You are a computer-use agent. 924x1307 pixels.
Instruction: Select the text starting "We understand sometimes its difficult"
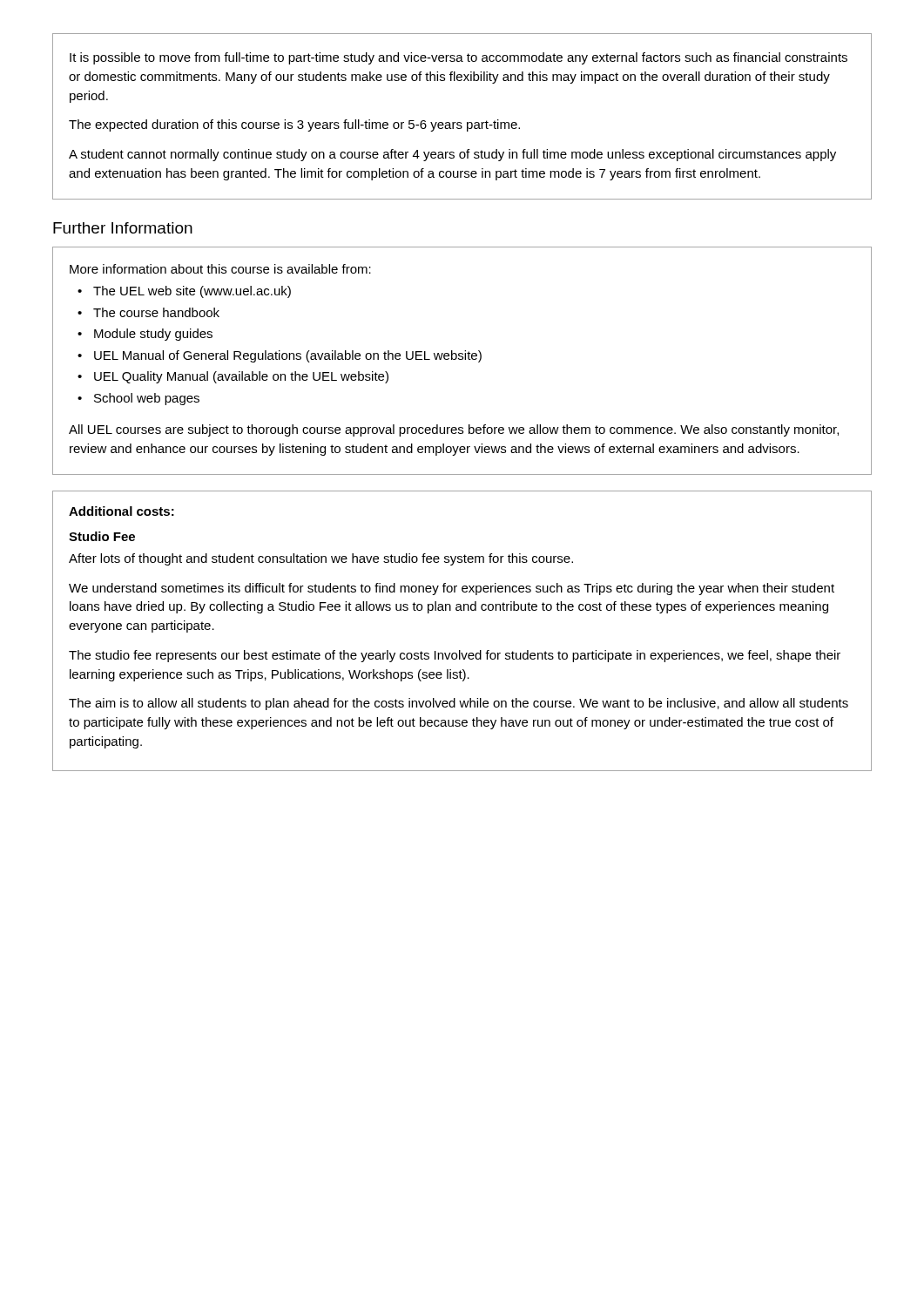pyautogui.click(x=452, y=606)
